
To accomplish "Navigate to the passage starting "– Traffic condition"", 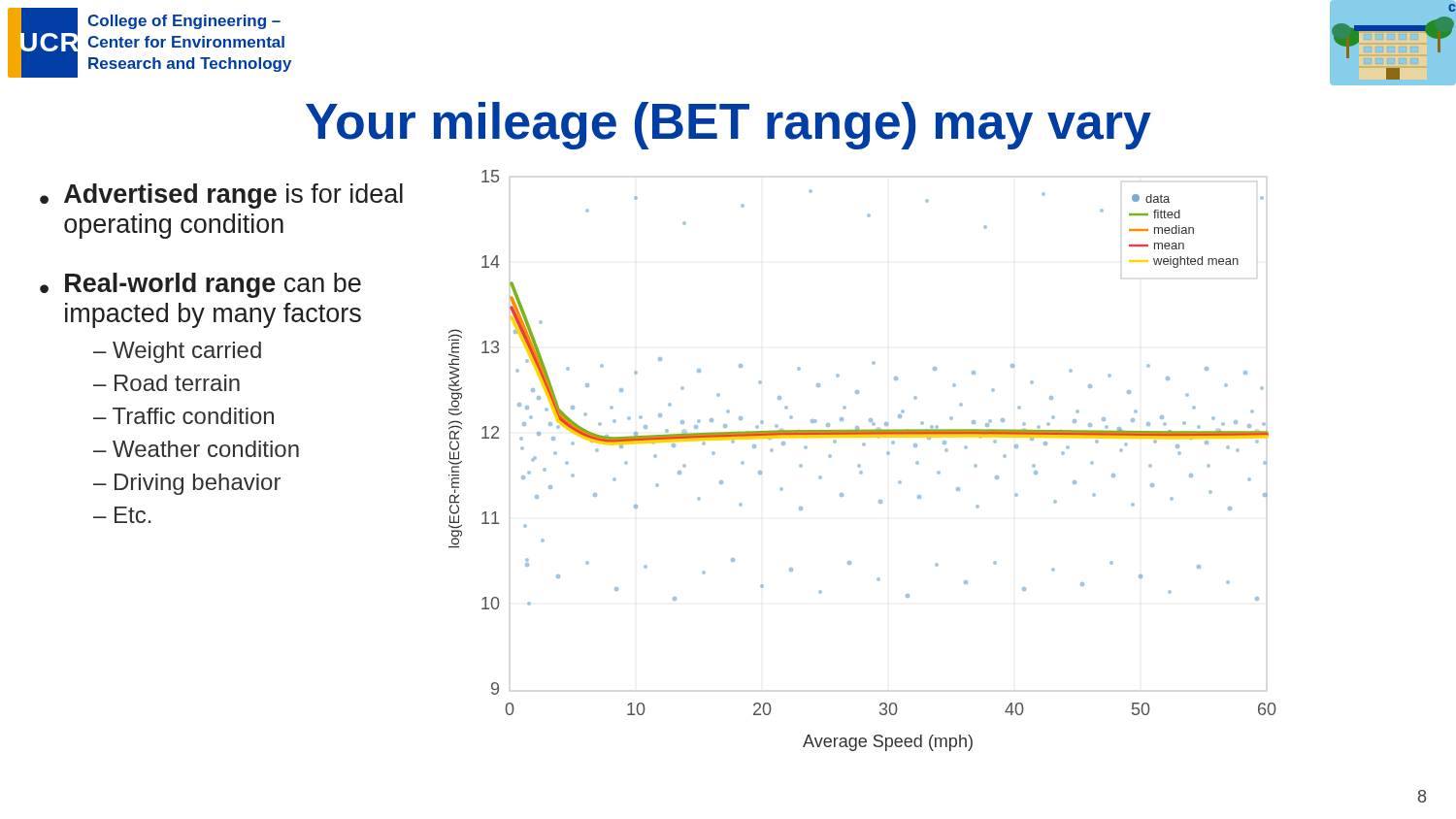I will click(184, 416).
